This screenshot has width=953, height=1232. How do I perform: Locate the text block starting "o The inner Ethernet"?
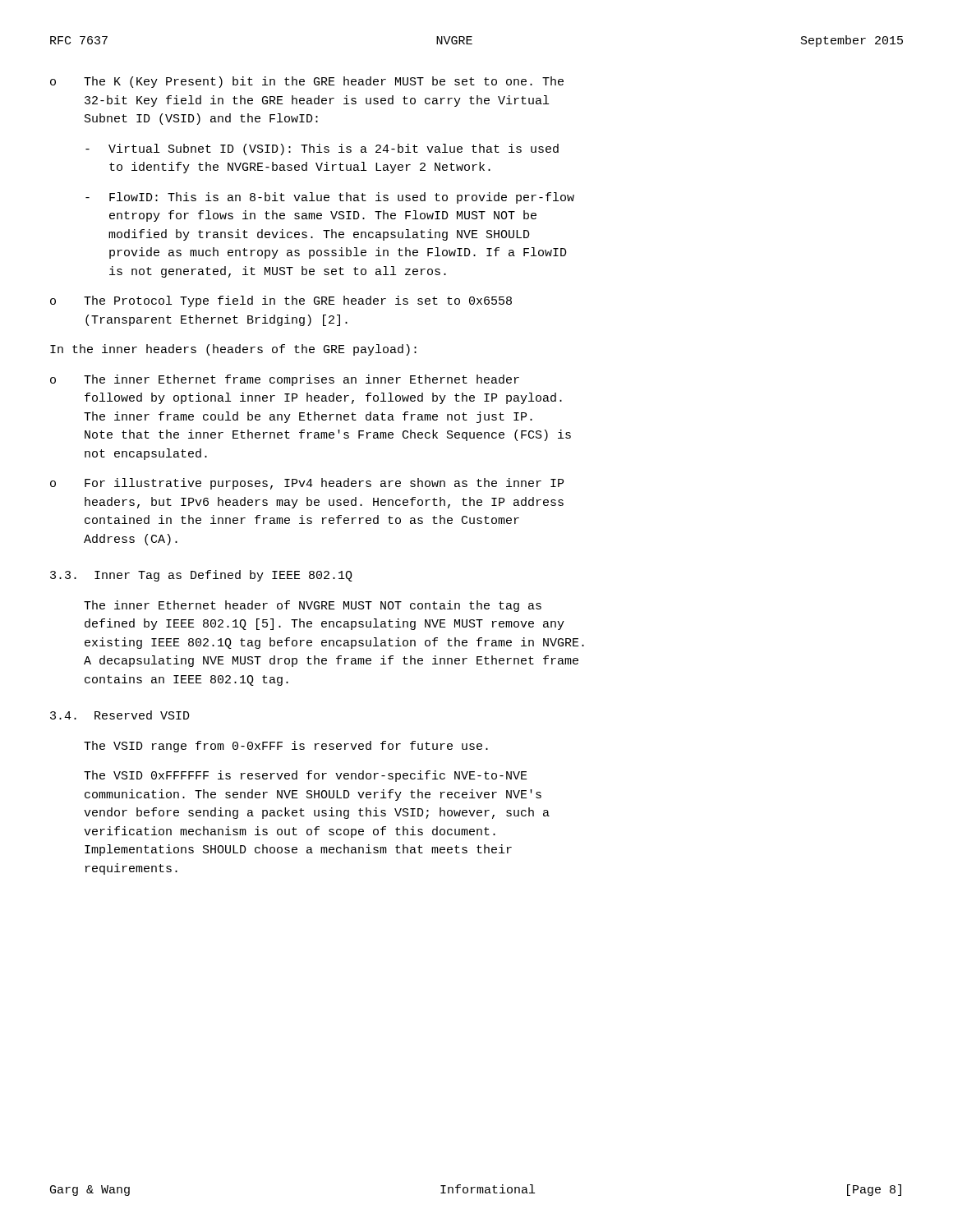tap(476, 418)
